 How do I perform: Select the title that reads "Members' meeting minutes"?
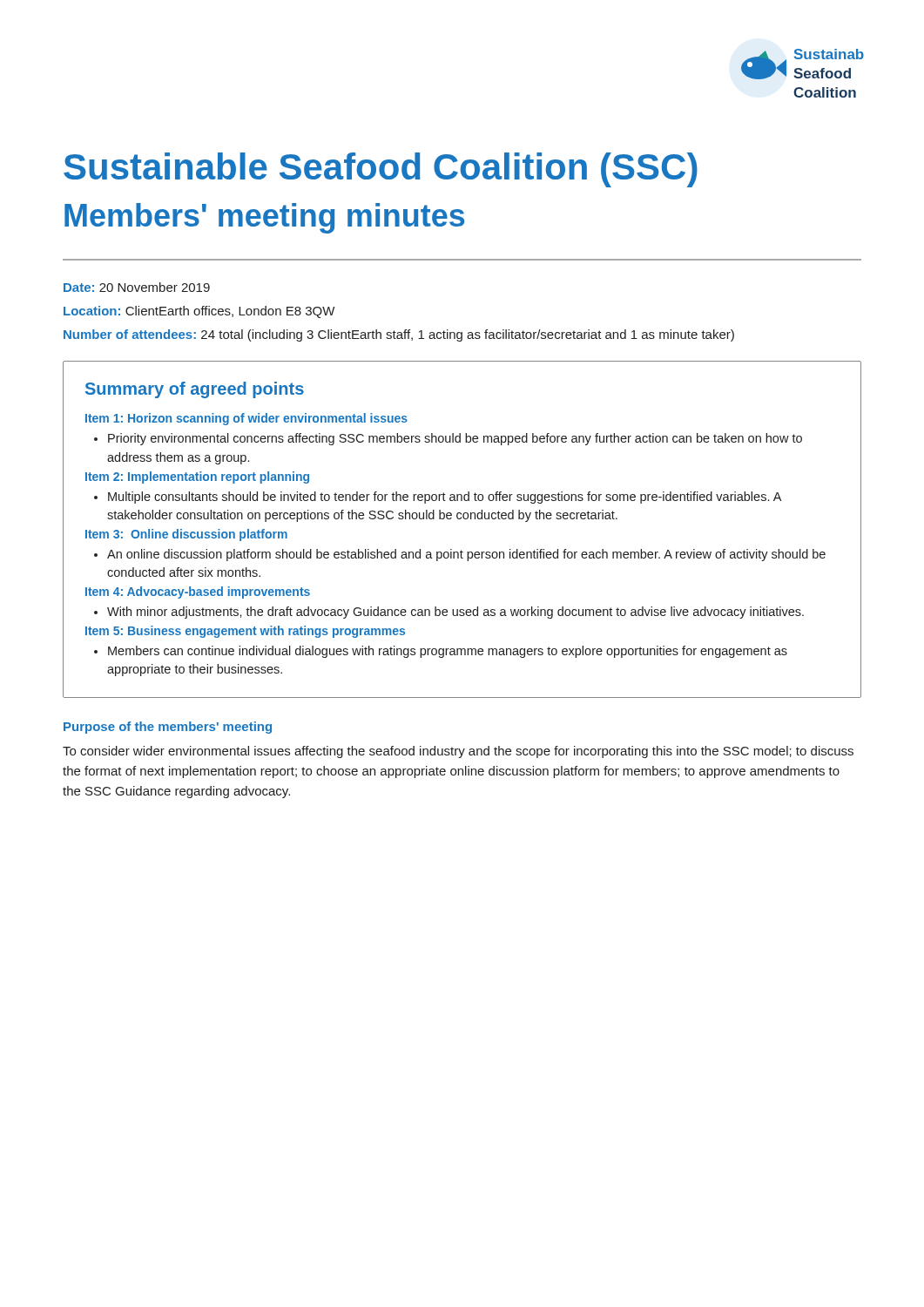(x=462, y=216)
